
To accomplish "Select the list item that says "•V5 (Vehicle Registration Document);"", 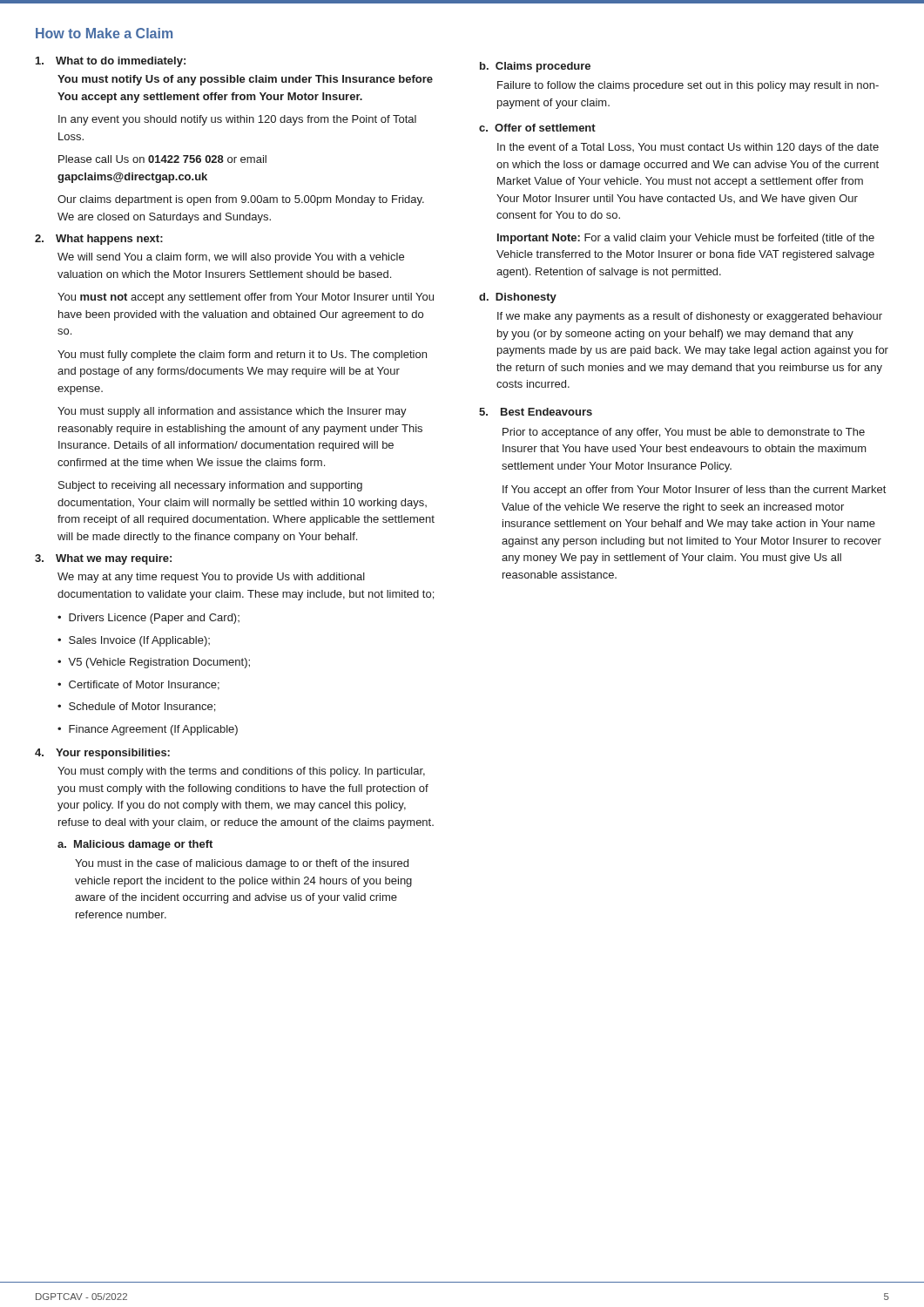I will (154, 662).
